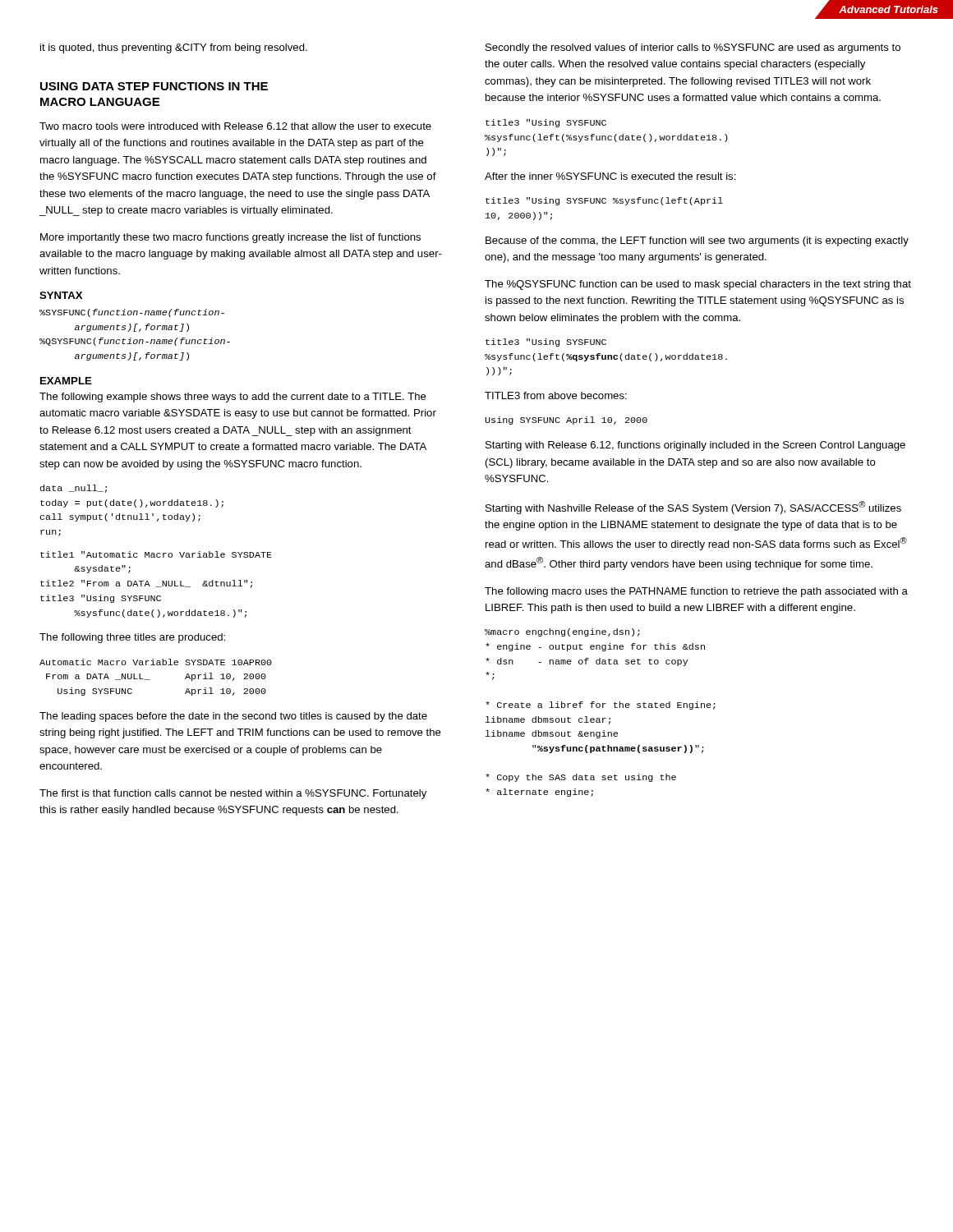The image size is (953, 1232).
Task: Select the element starting "data _null_; today = put(date(),worddate18.); call symput('dtnull',today);"
Action: point(133,510)
